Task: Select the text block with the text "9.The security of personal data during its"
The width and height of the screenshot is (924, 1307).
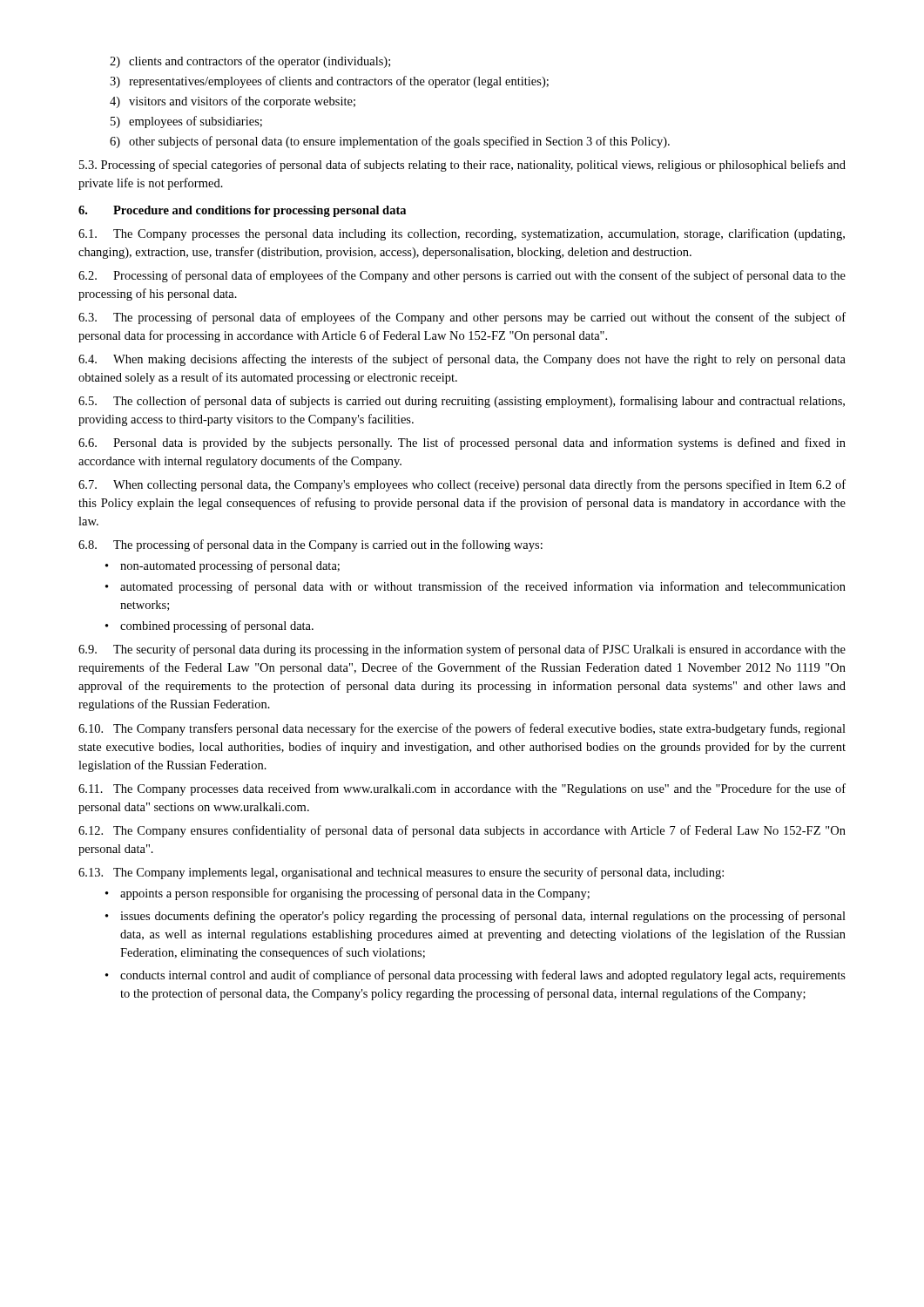Action: pyautogui.click(x=462, y=676)
